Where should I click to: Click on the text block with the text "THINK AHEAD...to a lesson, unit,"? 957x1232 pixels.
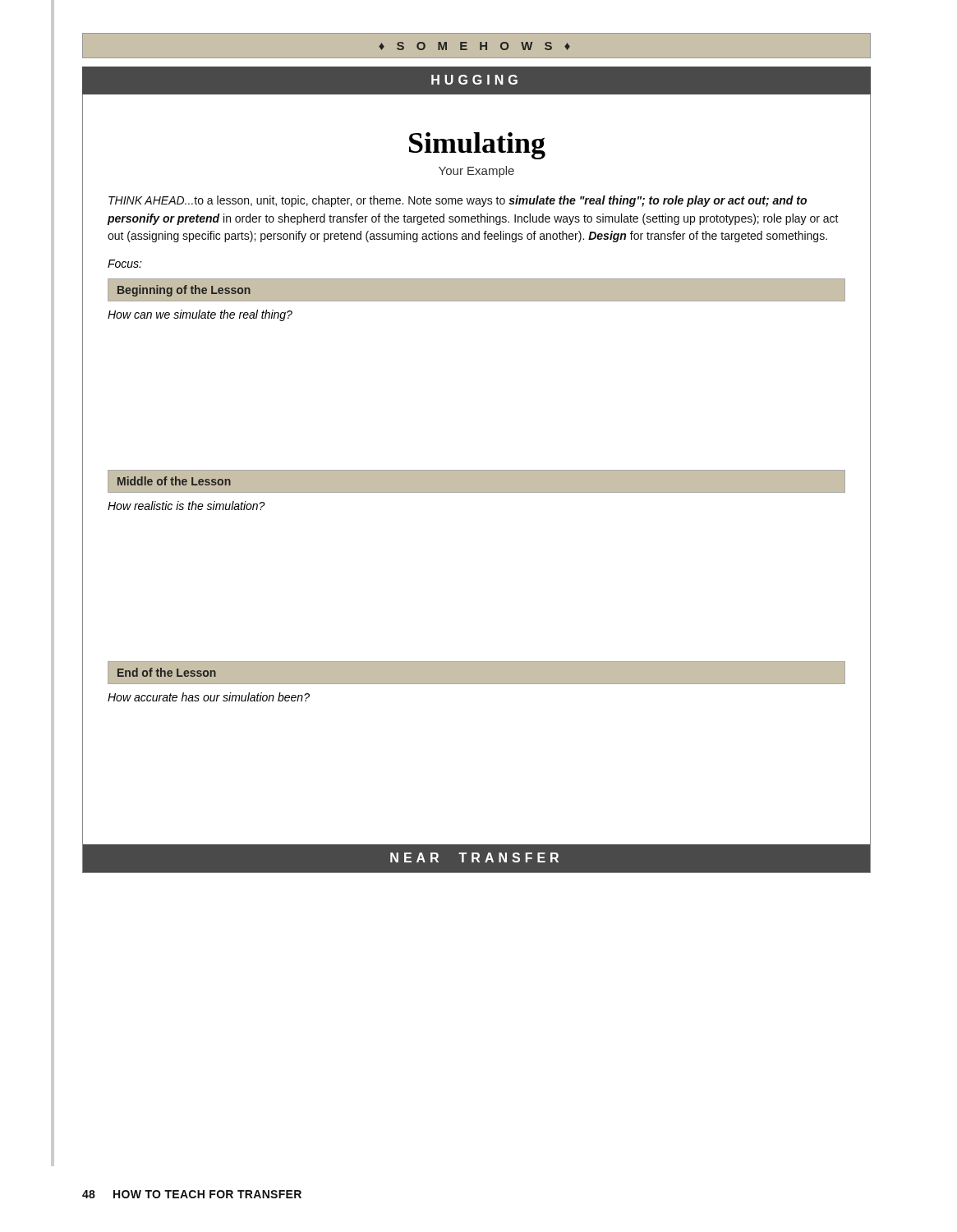(473, 218)
